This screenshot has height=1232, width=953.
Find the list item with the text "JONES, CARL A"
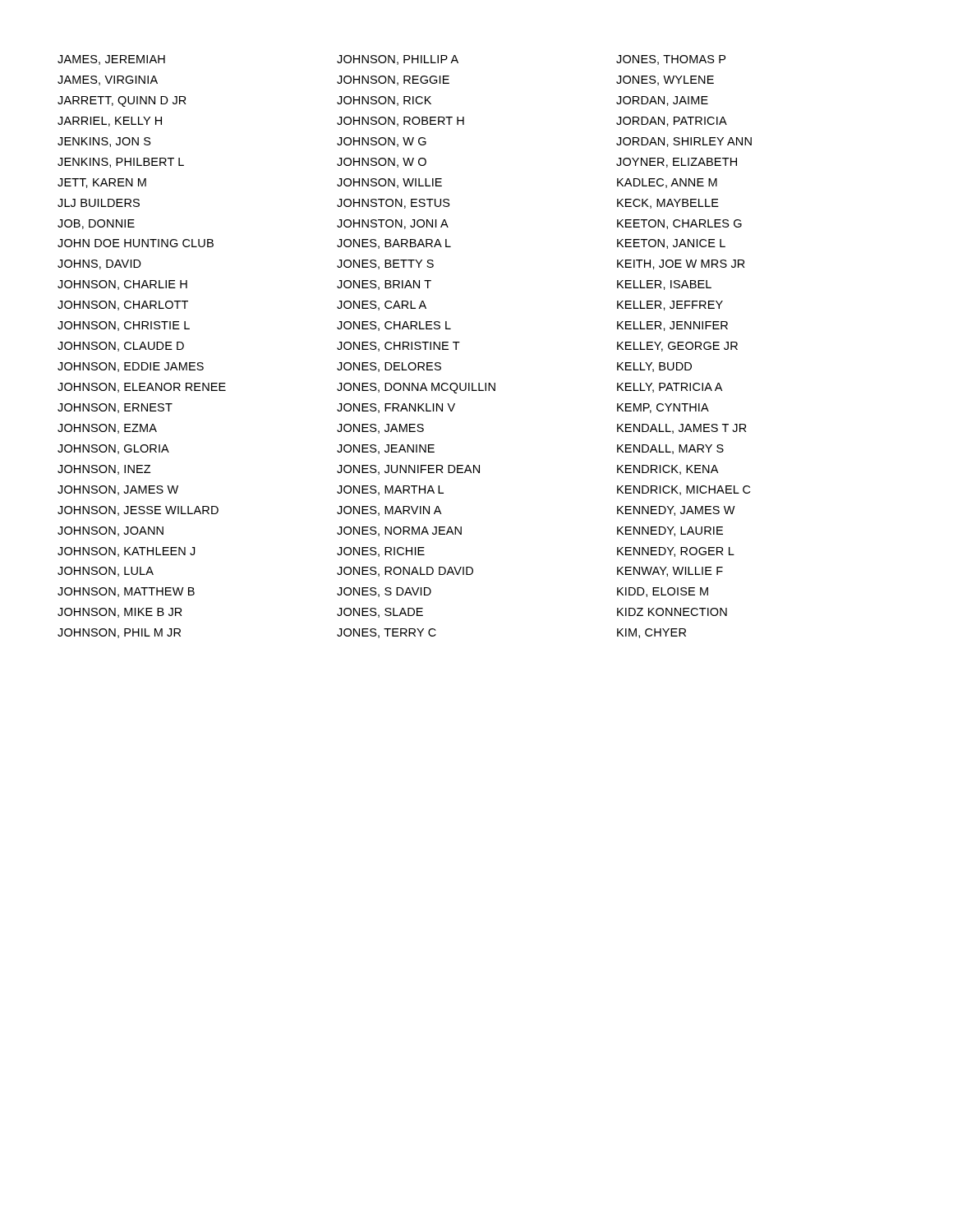(x=382, y=305)
